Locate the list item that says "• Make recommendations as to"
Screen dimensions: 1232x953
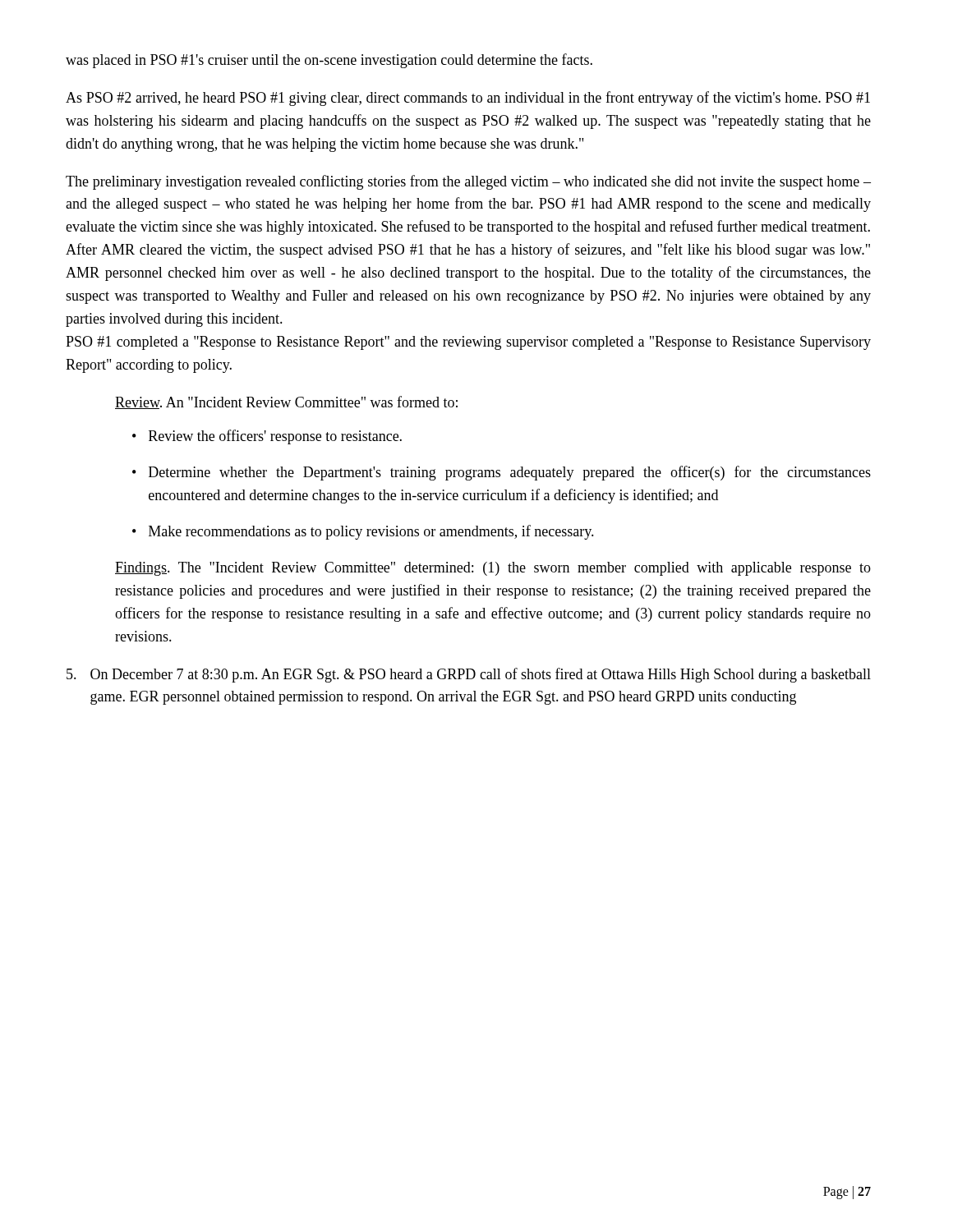501,532
